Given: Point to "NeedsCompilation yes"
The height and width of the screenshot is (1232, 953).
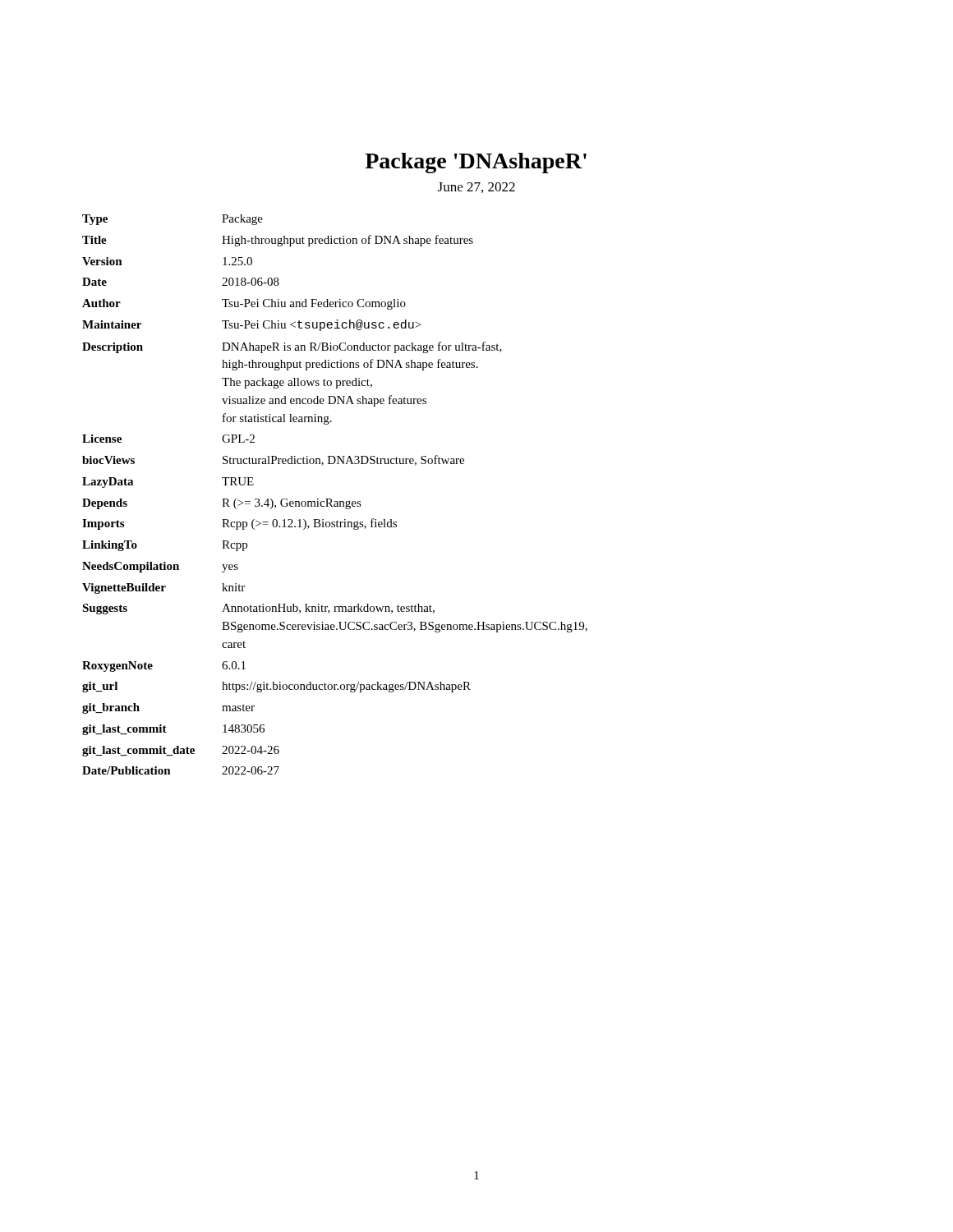Looking at the screenshot, I should [x=160, y=567].
